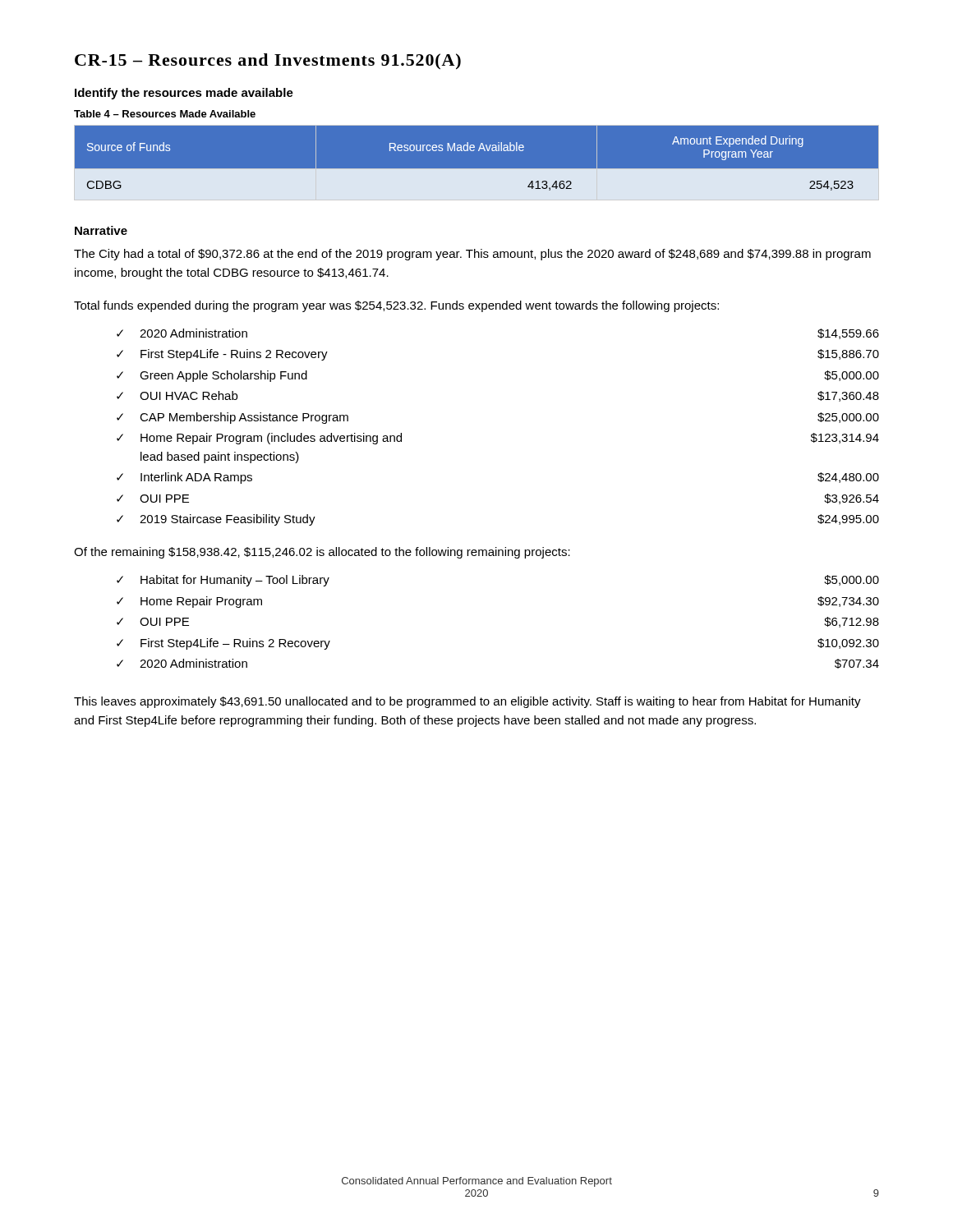The image size is (953, 1232).
Task: Find the region starting "✓ OUI HVAC Rehab"
Action: (x=187, y=396)
